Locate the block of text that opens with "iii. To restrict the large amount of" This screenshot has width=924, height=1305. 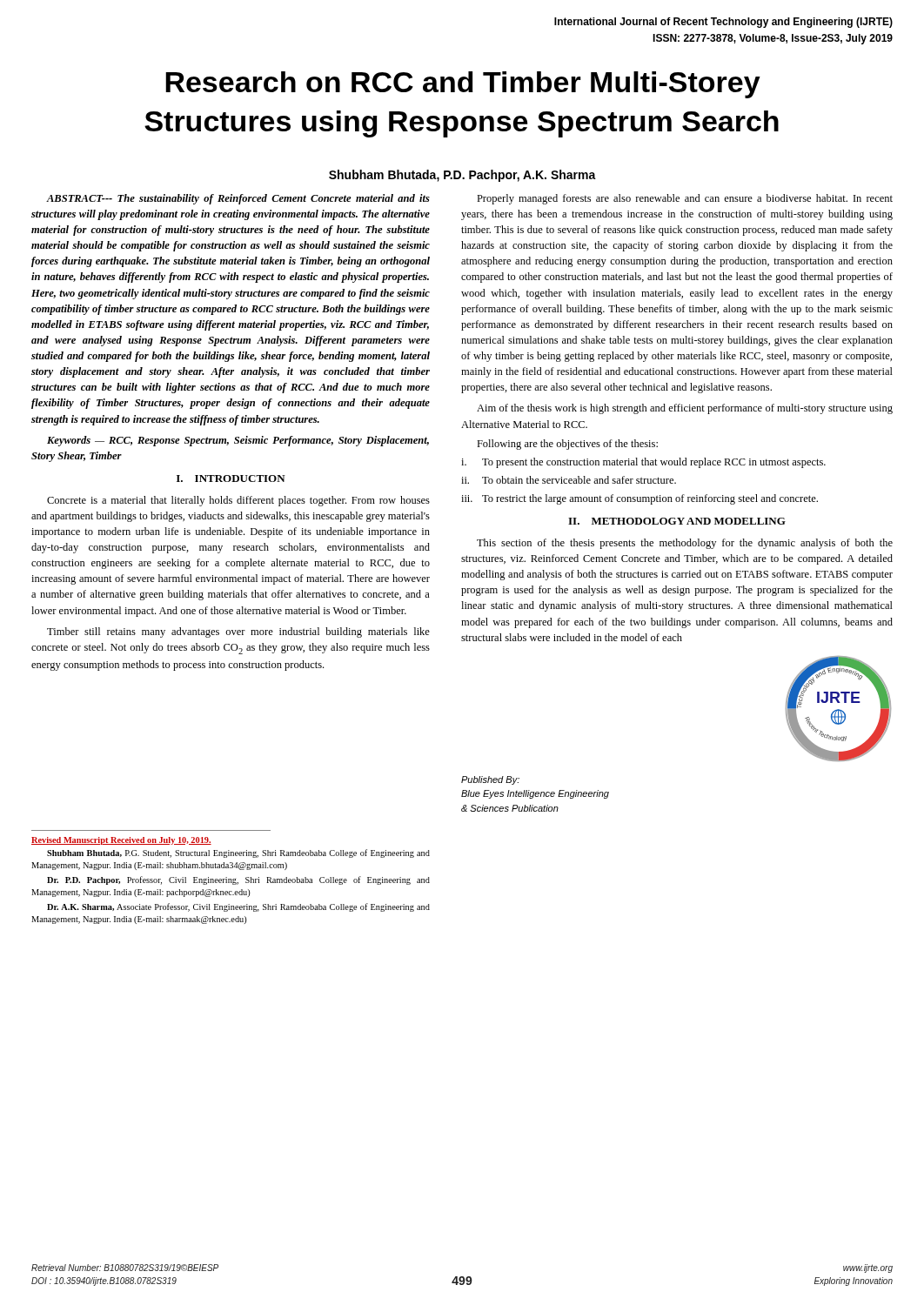pyautogui.click(x=677, y=499)
